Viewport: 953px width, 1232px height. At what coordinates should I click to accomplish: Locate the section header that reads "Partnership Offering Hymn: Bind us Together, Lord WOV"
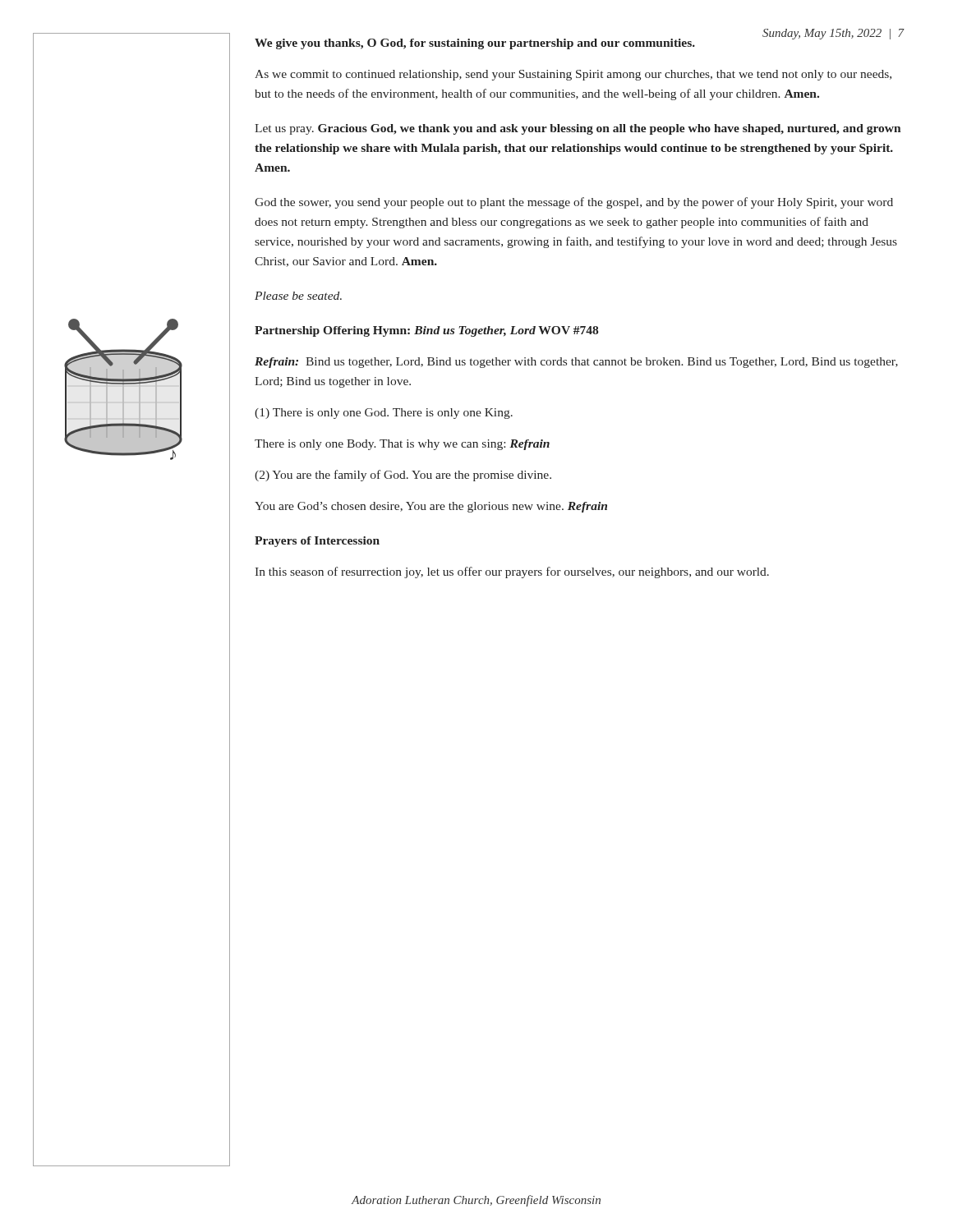tap(581, 330)
